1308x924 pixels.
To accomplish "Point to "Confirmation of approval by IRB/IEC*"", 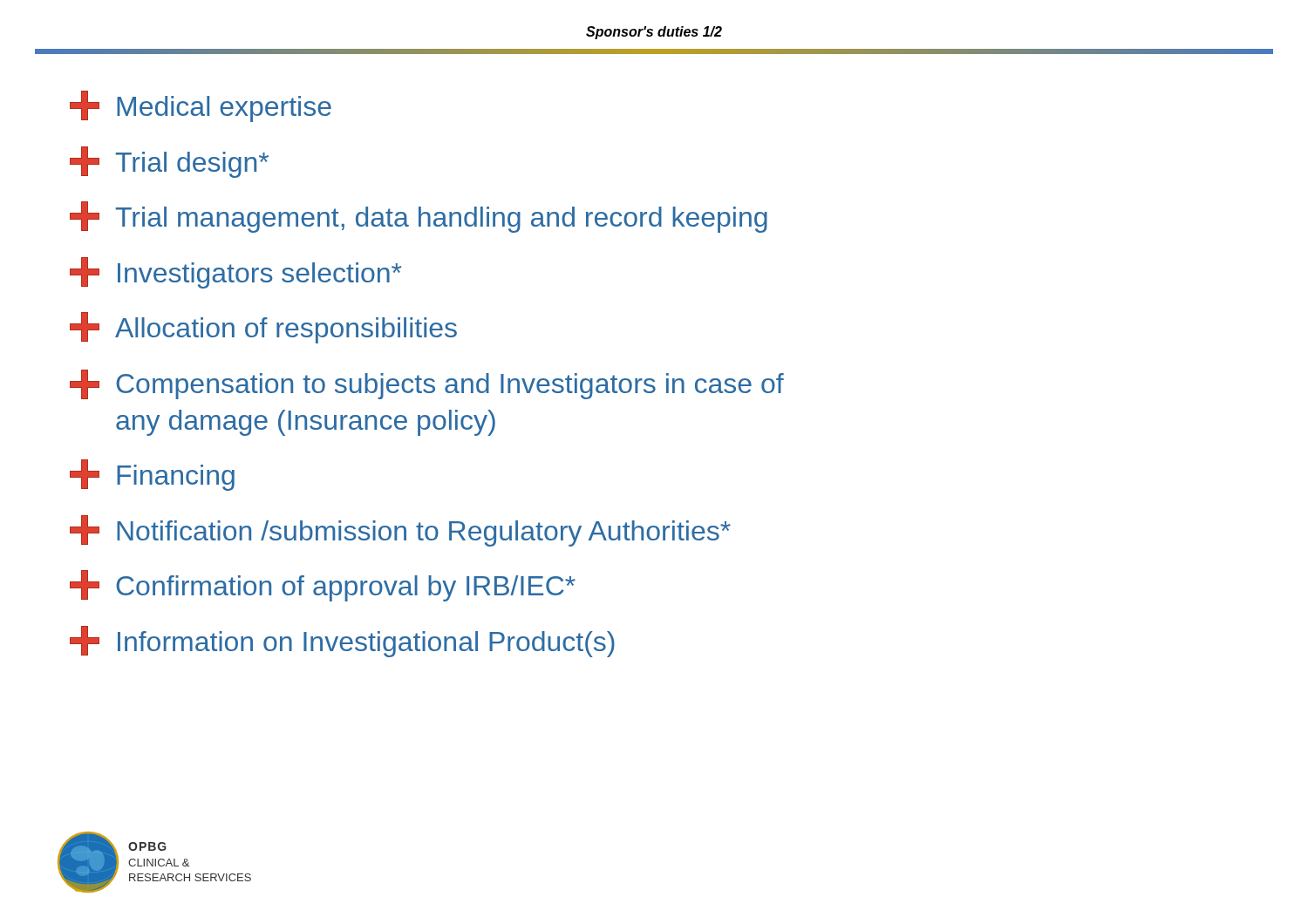I will click(x=323, y=587).
